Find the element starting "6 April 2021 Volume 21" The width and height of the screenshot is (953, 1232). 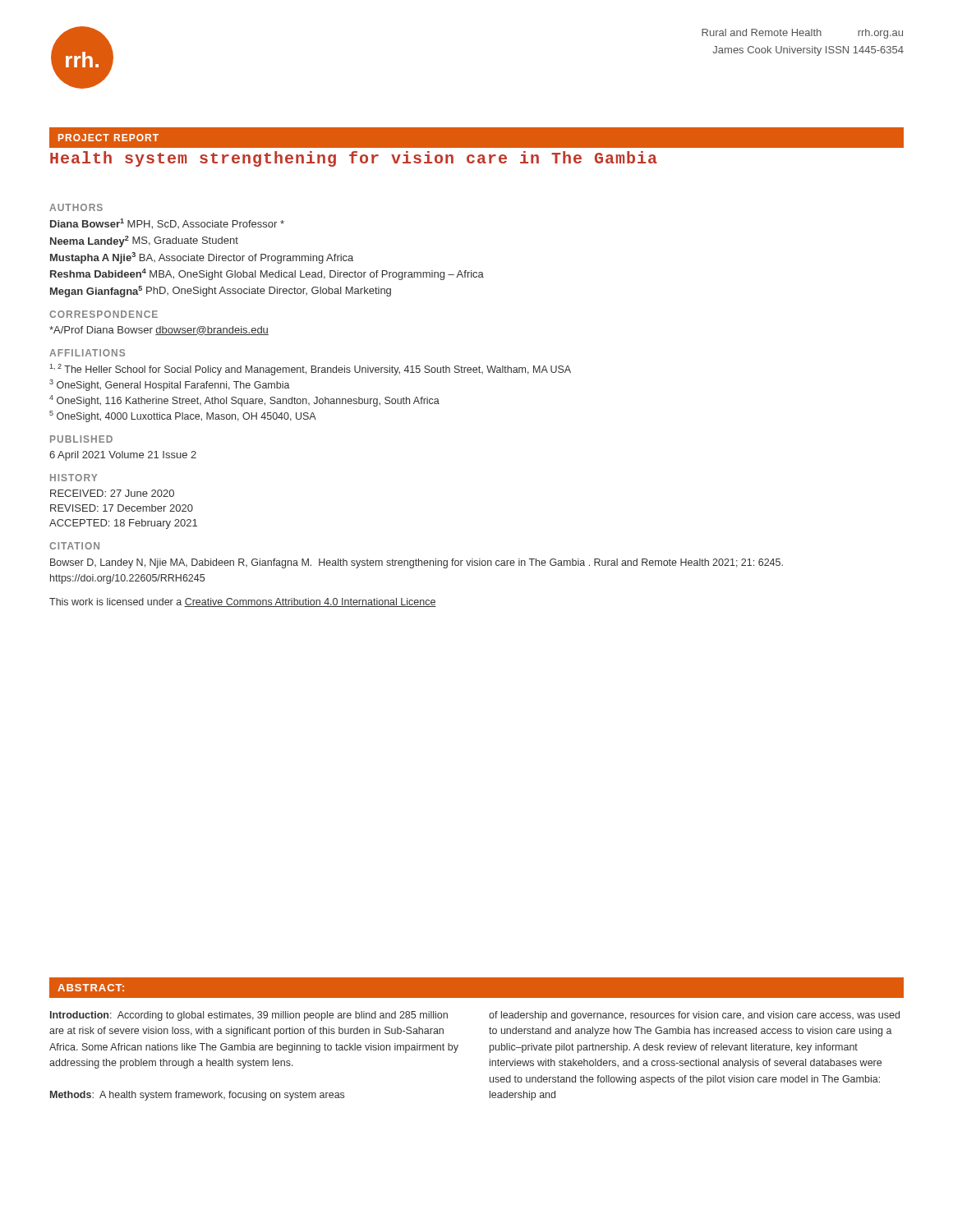coord(123,455)
